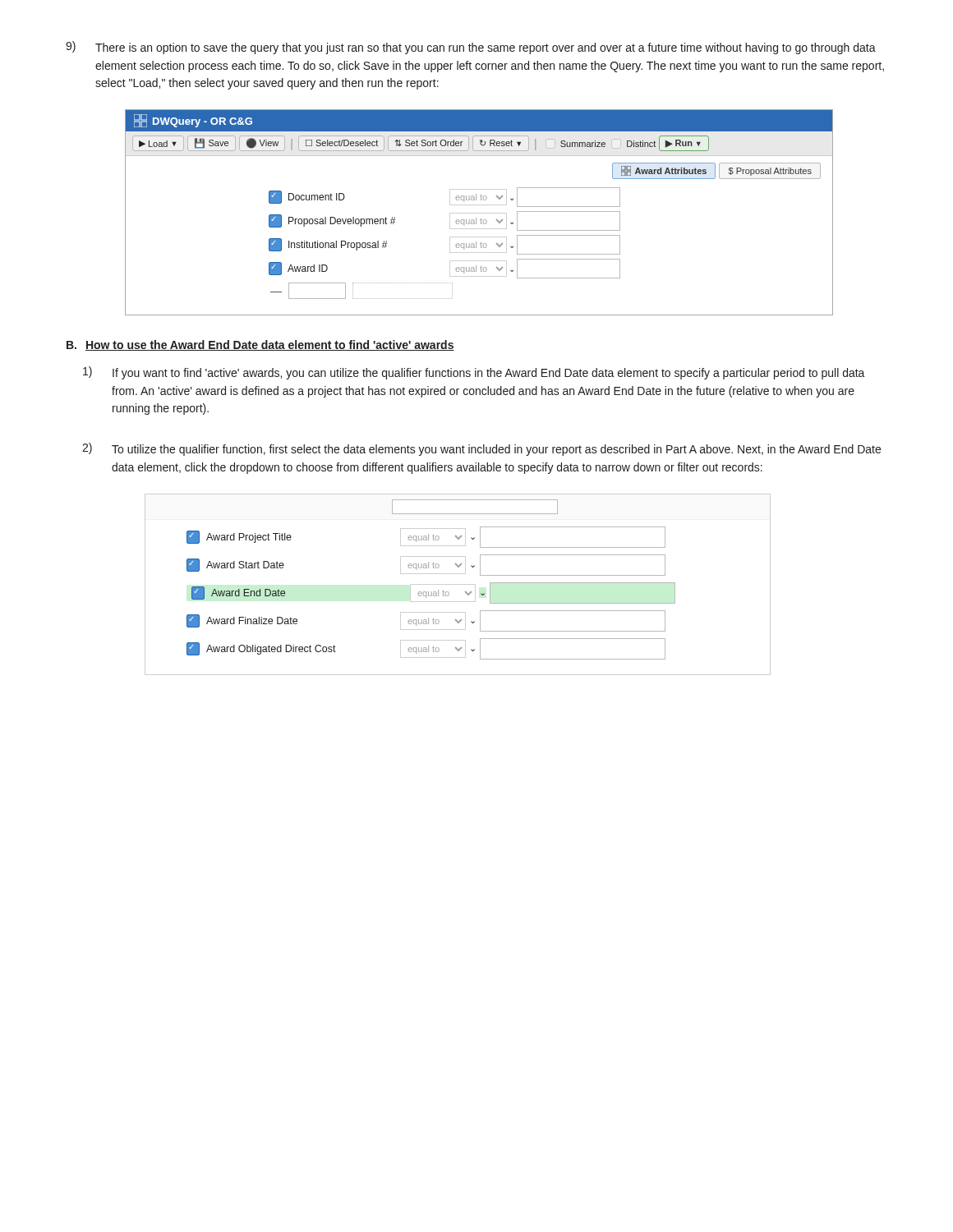Find the list item with the text "1) If you want to"

click(485, 391)
